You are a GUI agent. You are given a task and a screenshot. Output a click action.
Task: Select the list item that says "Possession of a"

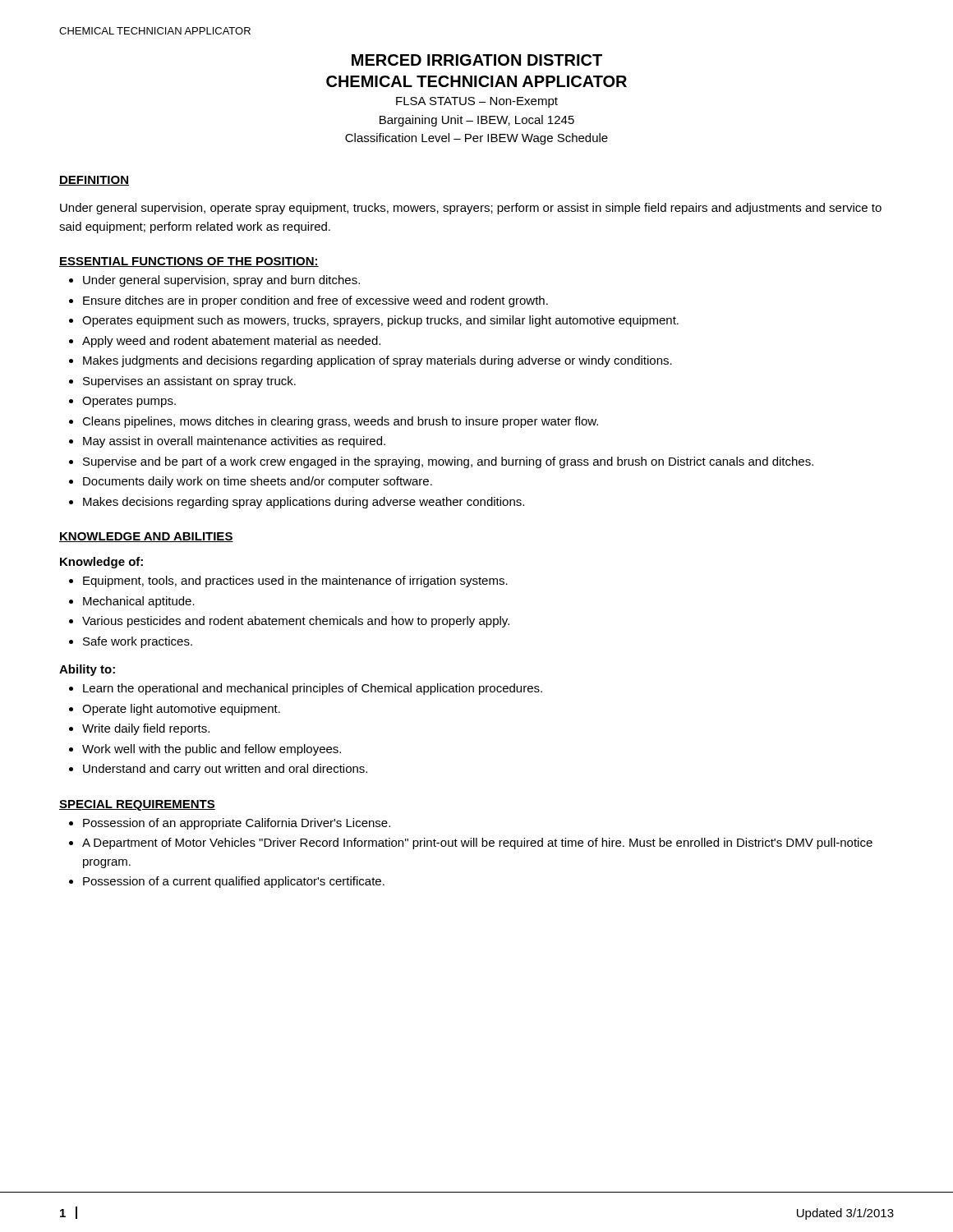point(234,881)
